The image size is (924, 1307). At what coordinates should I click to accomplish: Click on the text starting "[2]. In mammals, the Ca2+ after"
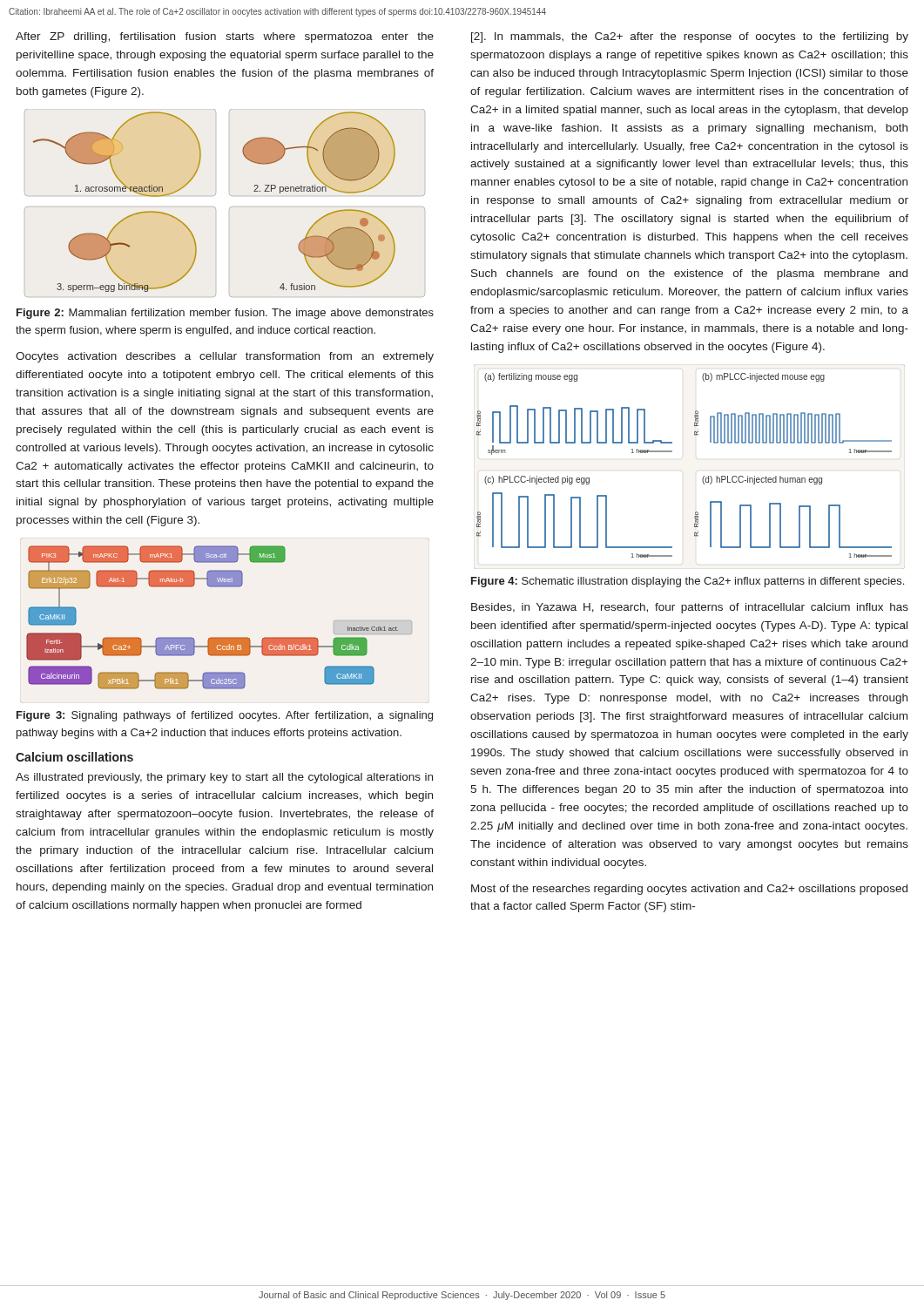(x=689, y=192)
